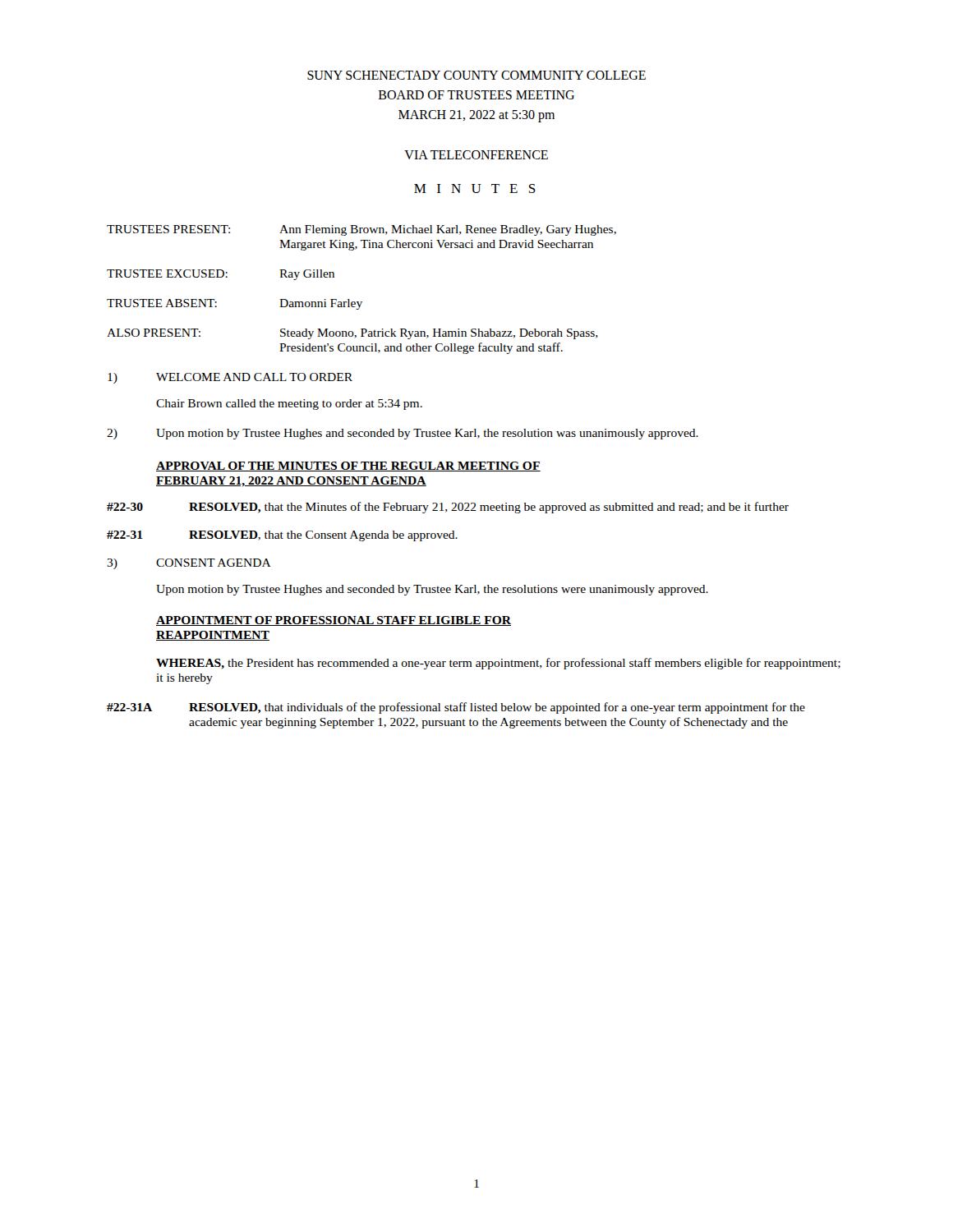
Task: Click on the text containing "VIA TELECONFERENCE"
Action: (x=476, y=155)
